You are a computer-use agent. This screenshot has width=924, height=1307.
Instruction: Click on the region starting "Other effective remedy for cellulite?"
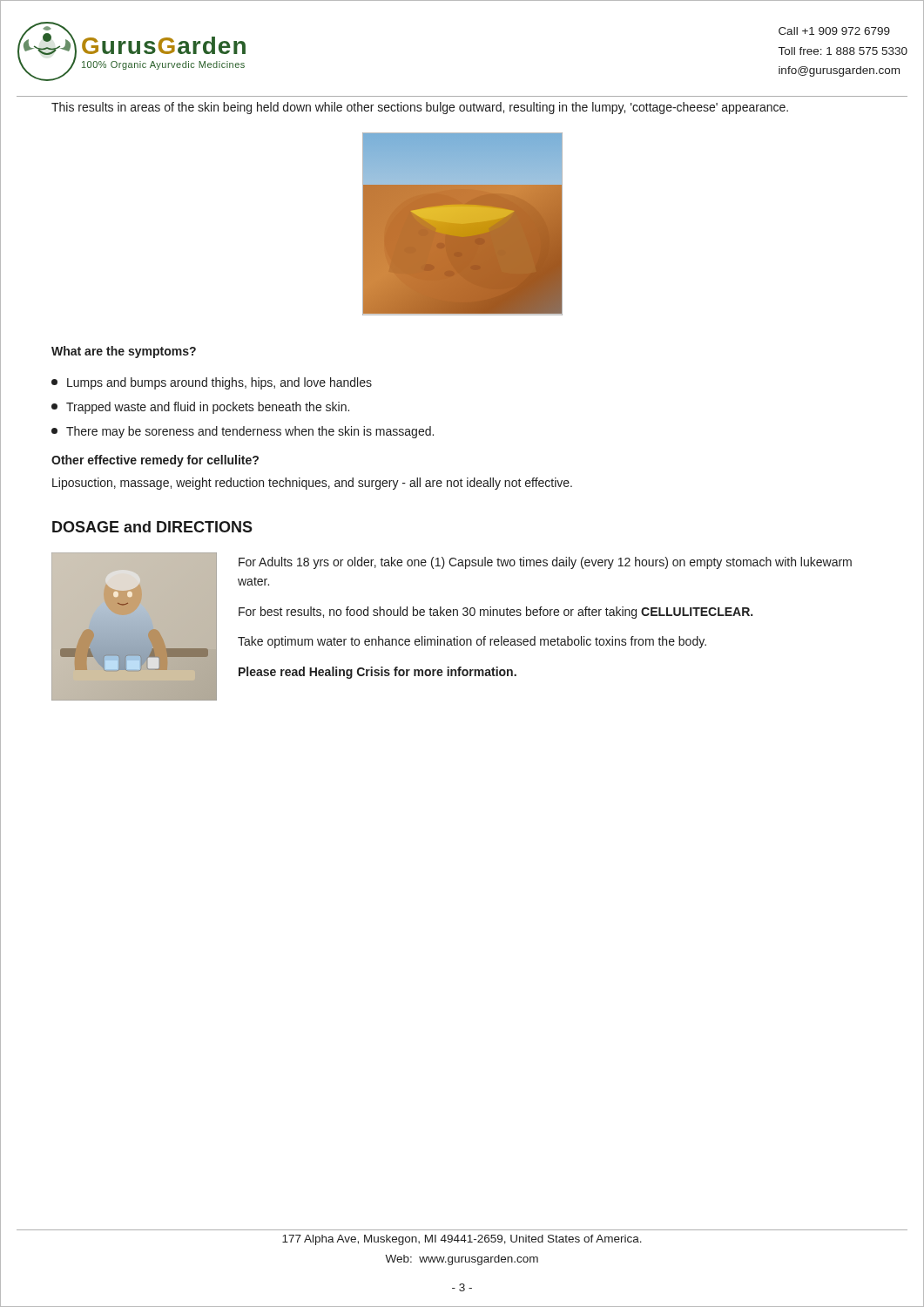pos(155,460)
